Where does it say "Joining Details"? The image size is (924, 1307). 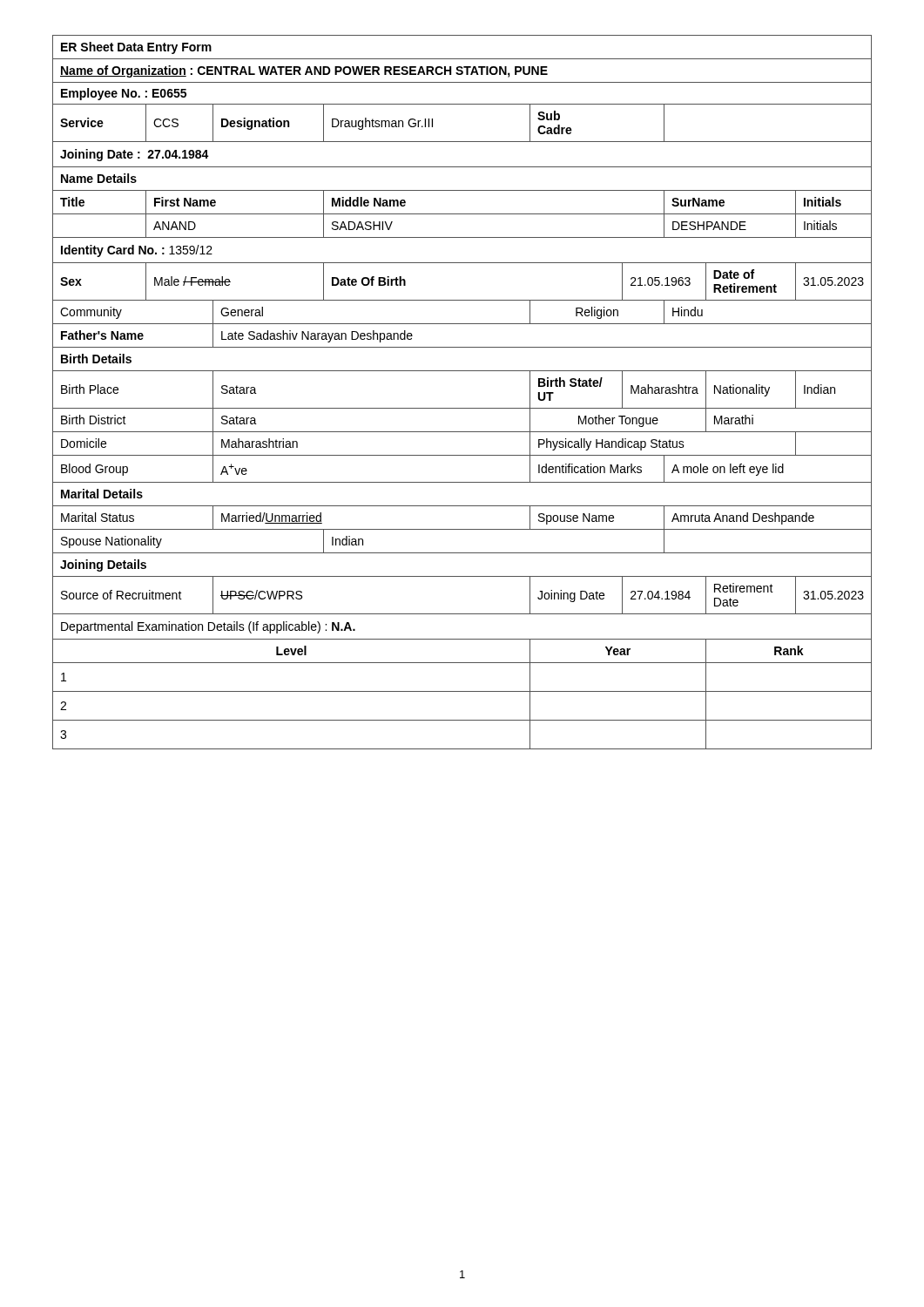click(462, 564)
